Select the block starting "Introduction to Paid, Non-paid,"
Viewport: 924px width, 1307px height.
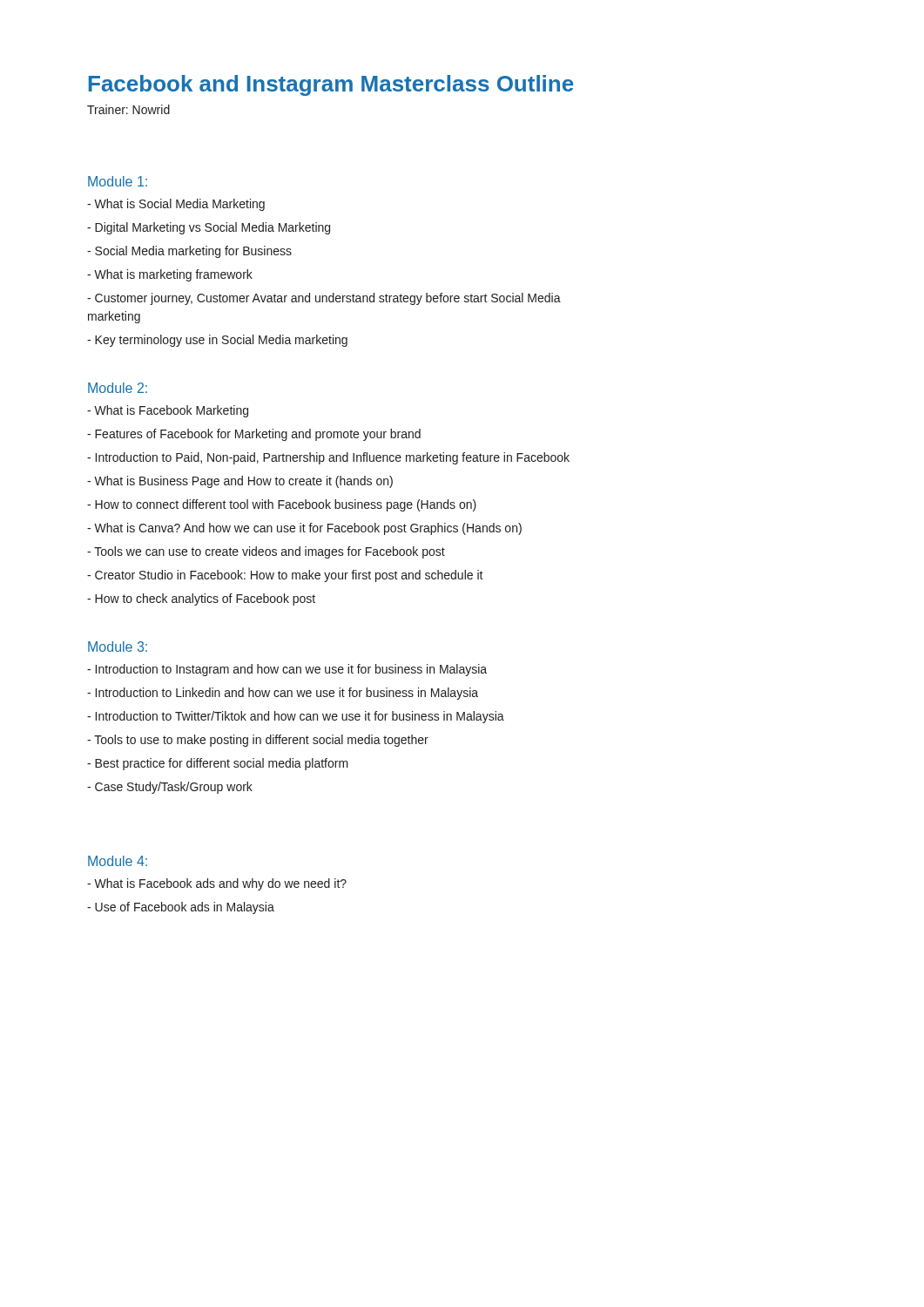coord(328,457)
